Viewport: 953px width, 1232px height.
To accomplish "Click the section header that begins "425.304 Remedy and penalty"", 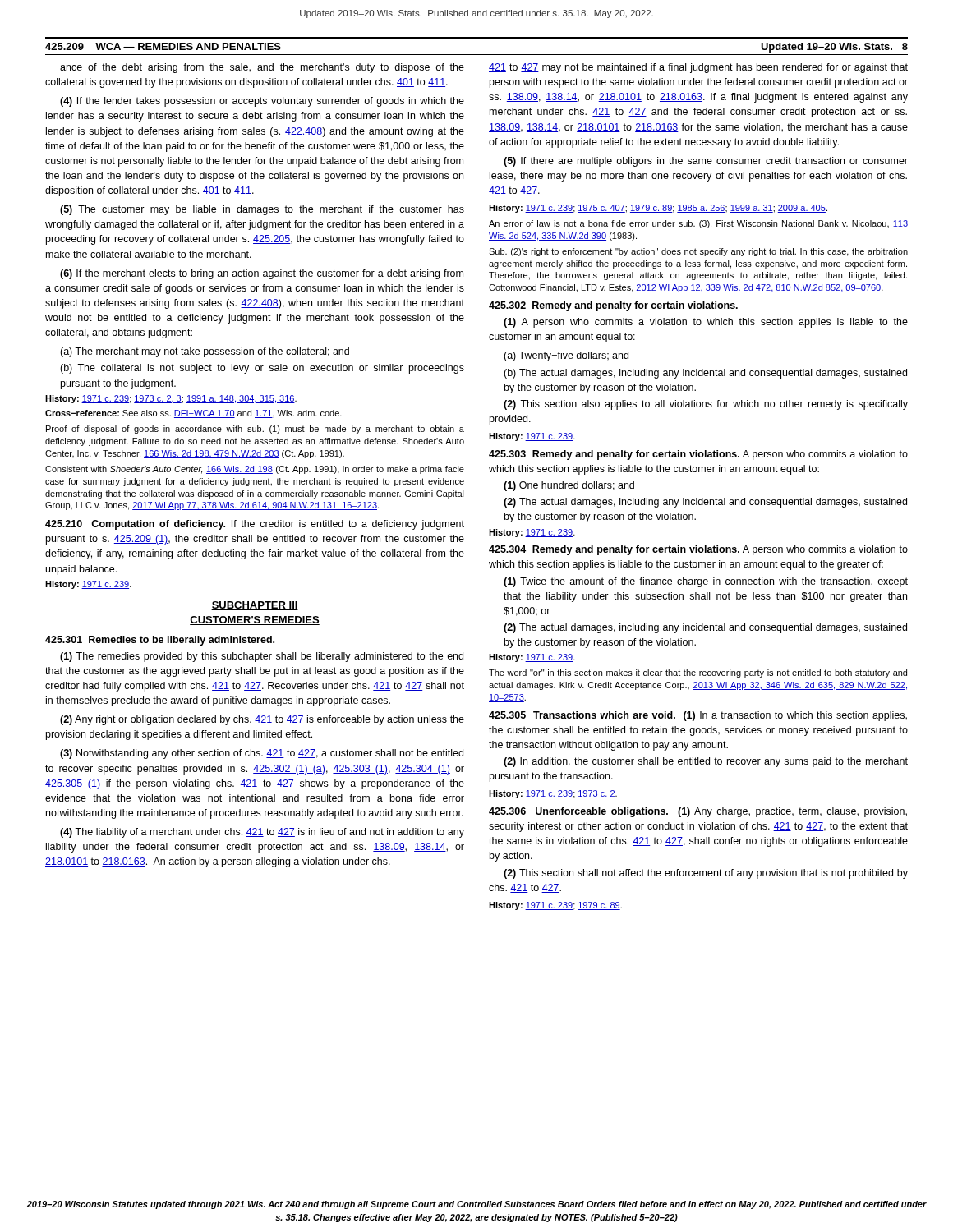I will coord(698,557).
